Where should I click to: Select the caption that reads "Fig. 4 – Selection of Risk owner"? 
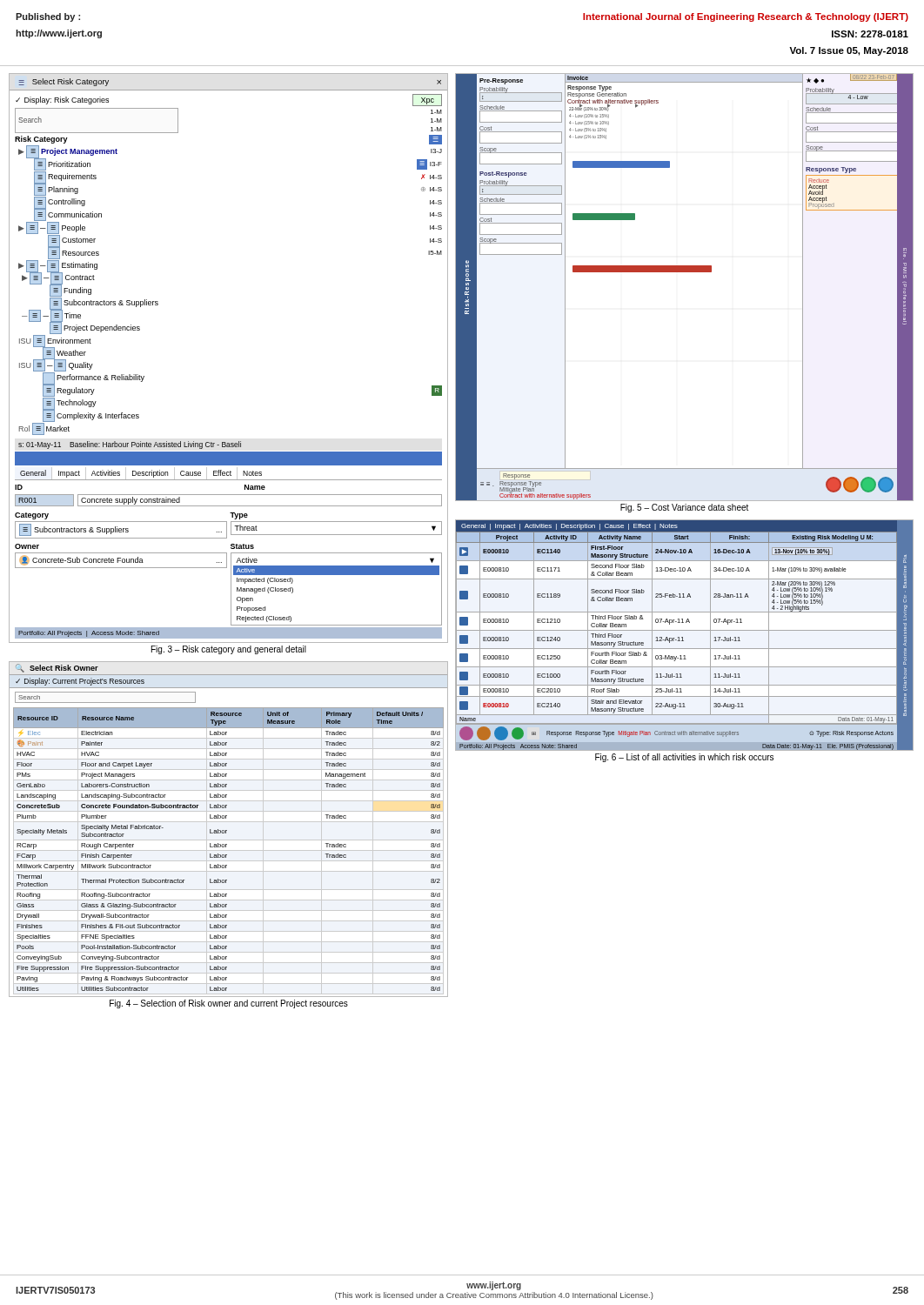228,1004
